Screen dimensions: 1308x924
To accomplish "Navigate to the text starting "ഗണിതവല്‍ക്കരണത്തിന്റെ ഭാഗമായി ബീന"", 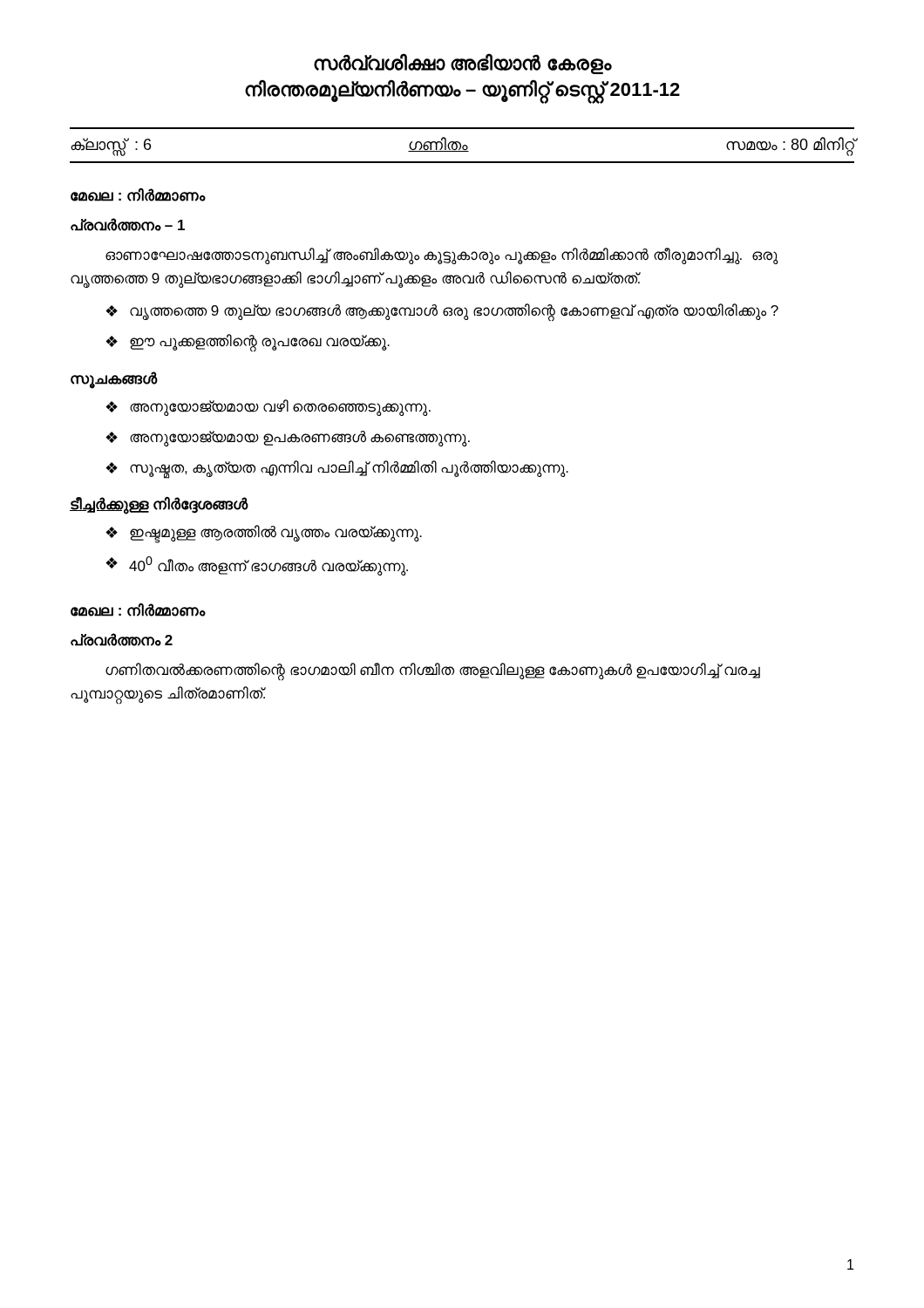I will [x=415, y=682].
